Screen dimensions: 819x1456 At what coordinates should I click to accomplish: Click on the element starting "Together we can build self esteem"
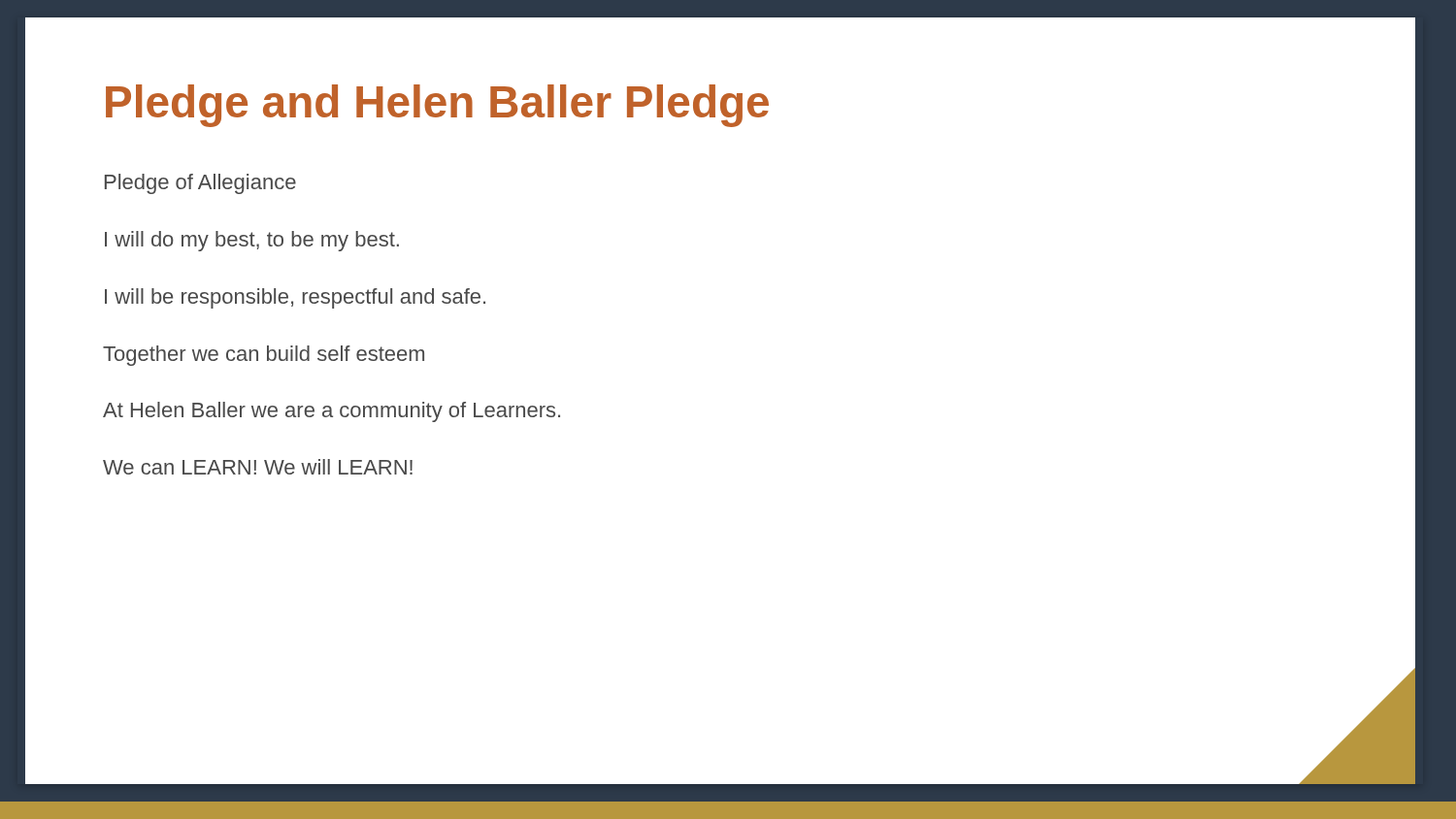[x=264, y=356]
